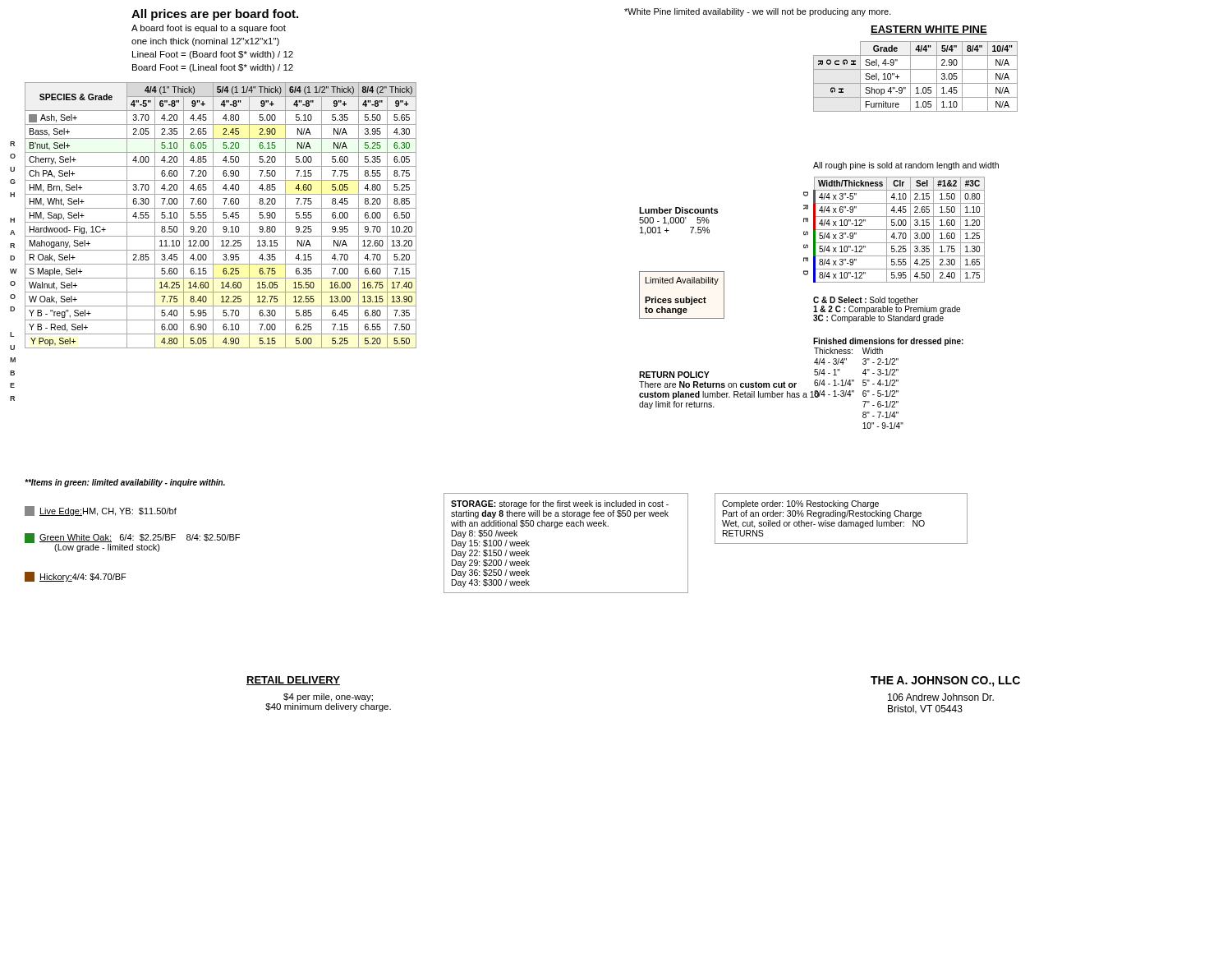Find the list item that says "Live Edge: HM,"
The width and height of the screenshot is (1232, 953).
point(101,511)
